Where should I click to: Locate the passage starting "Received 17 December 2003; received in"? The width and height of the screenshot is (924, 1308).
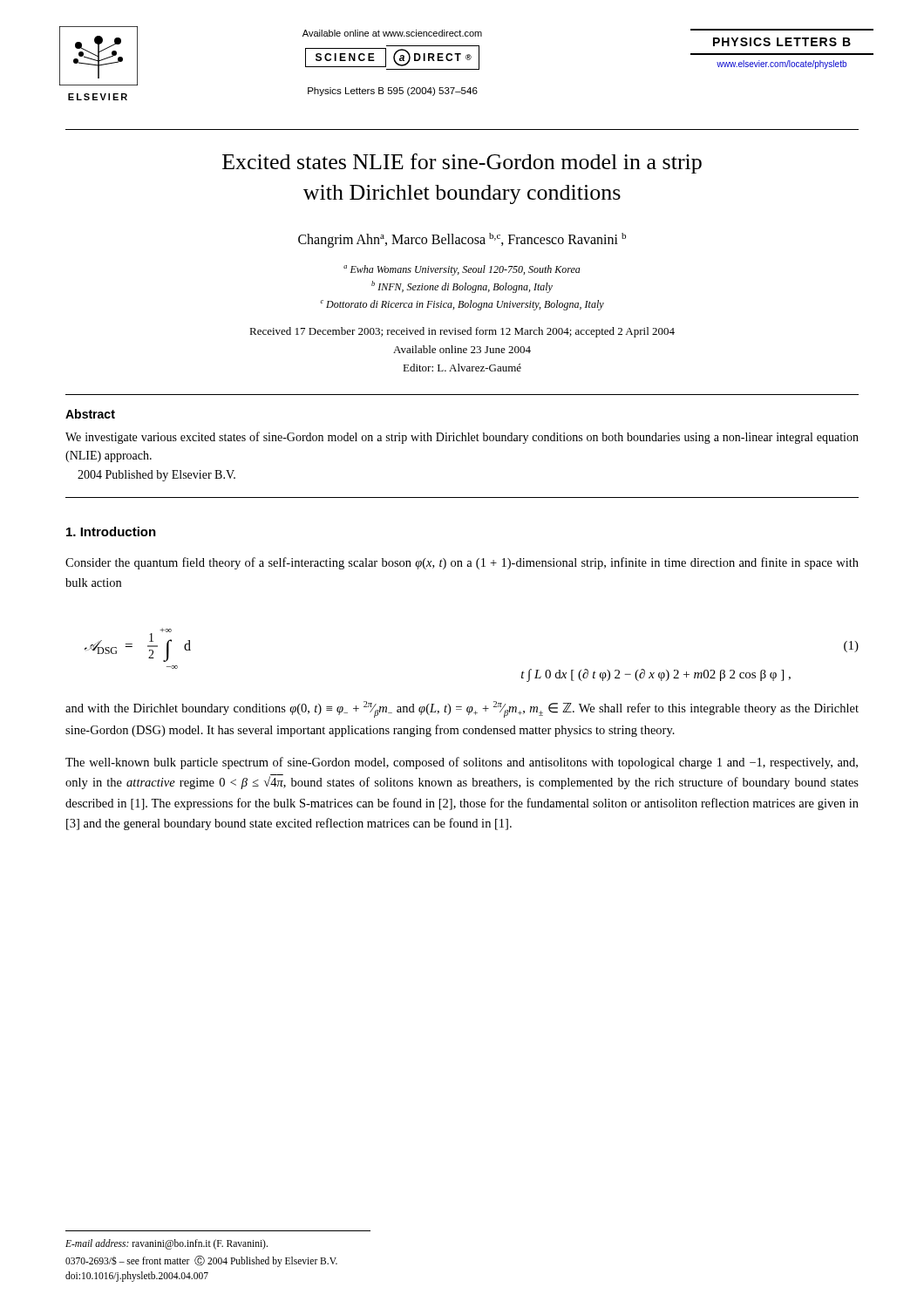coord(462,331)
